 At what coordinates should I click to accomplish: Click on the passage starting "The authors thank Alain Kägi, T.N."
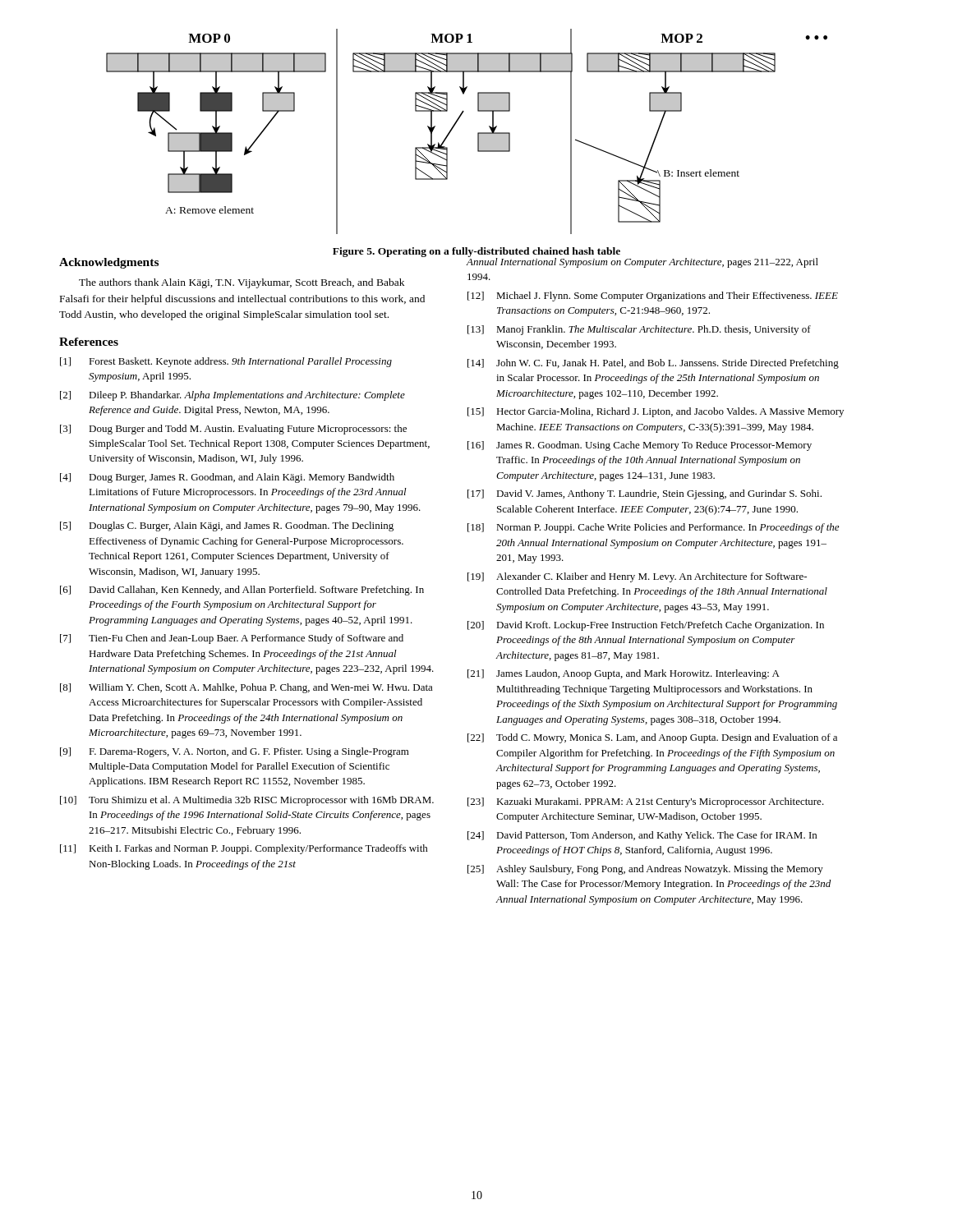tap(242, 298)
